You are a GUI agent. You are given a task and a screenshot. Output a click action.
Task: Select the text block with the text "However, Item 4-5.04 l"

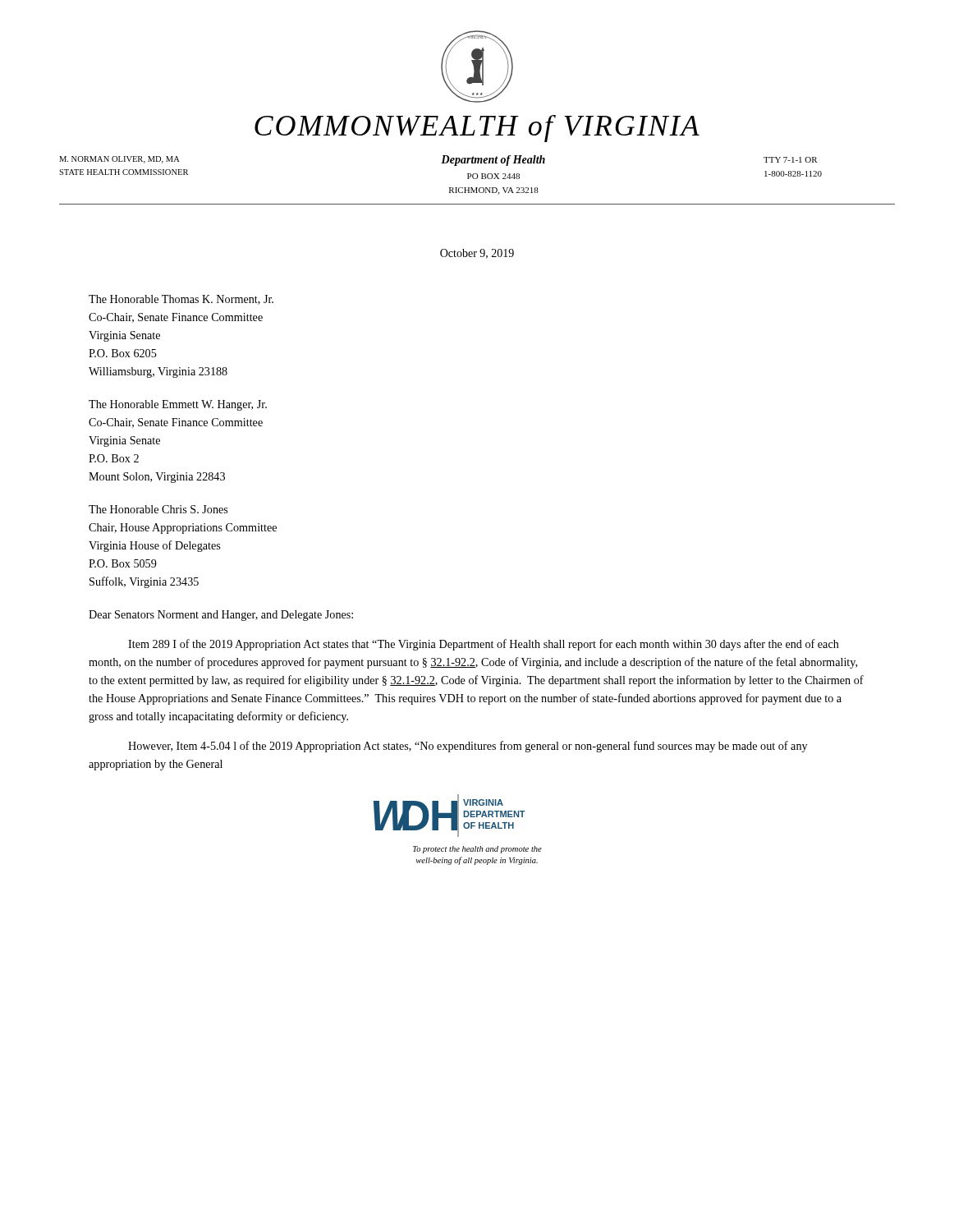click(x=448, y=755)
